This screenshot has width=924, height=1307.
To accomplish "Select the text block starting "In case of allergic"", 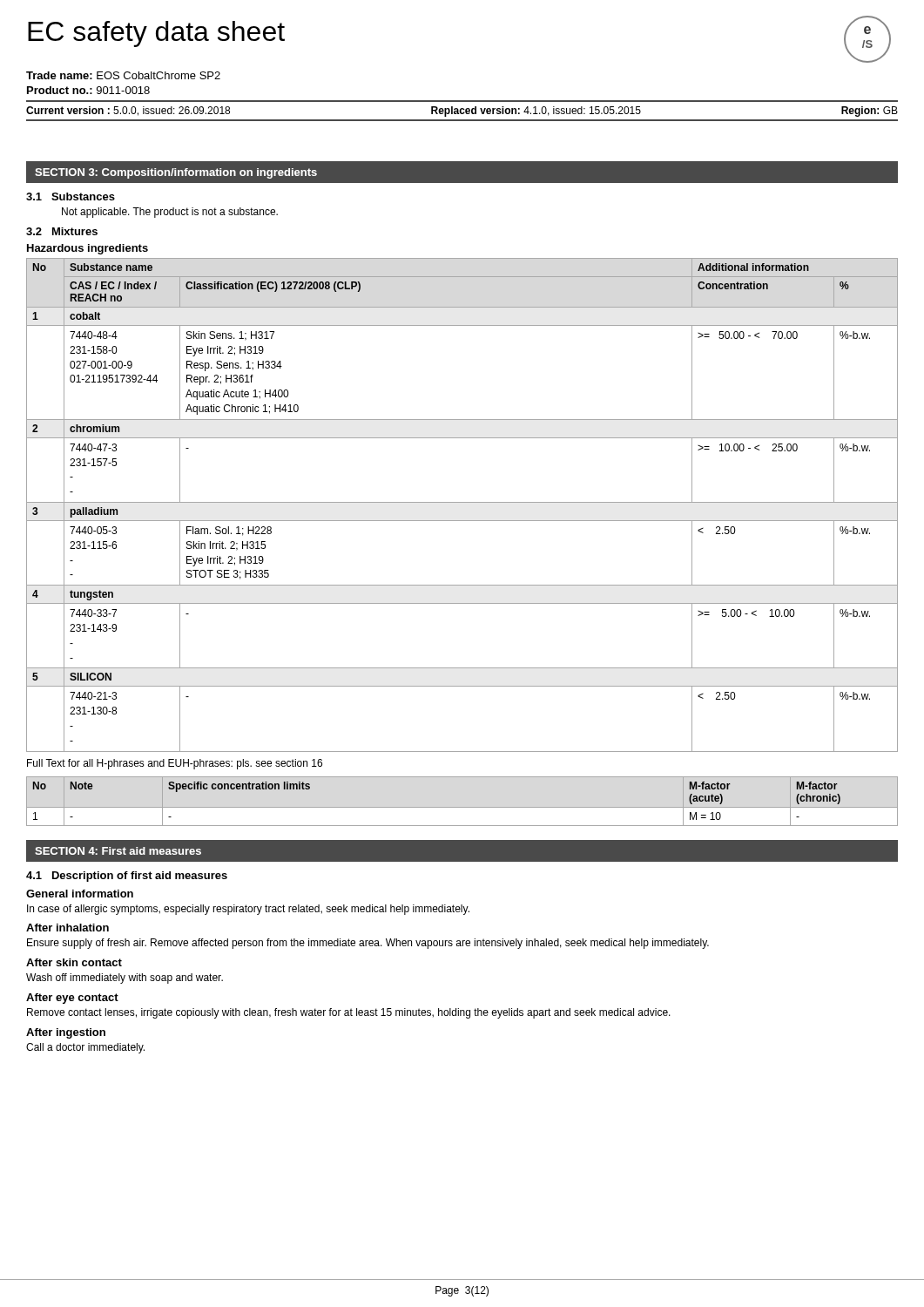I will 248,908.
